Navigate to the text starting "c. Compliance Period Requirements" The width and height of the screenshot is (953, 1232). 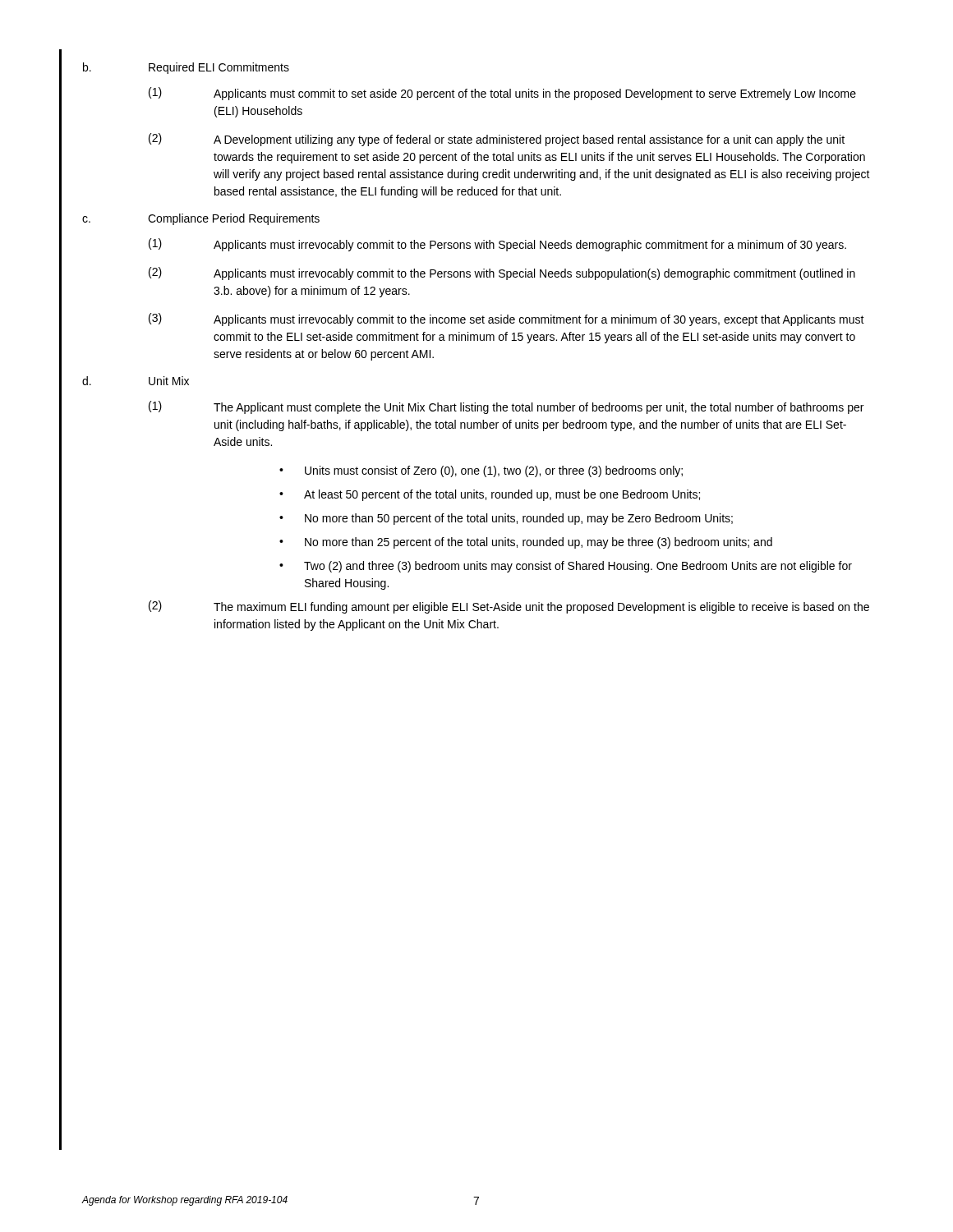tap(201, 219)
